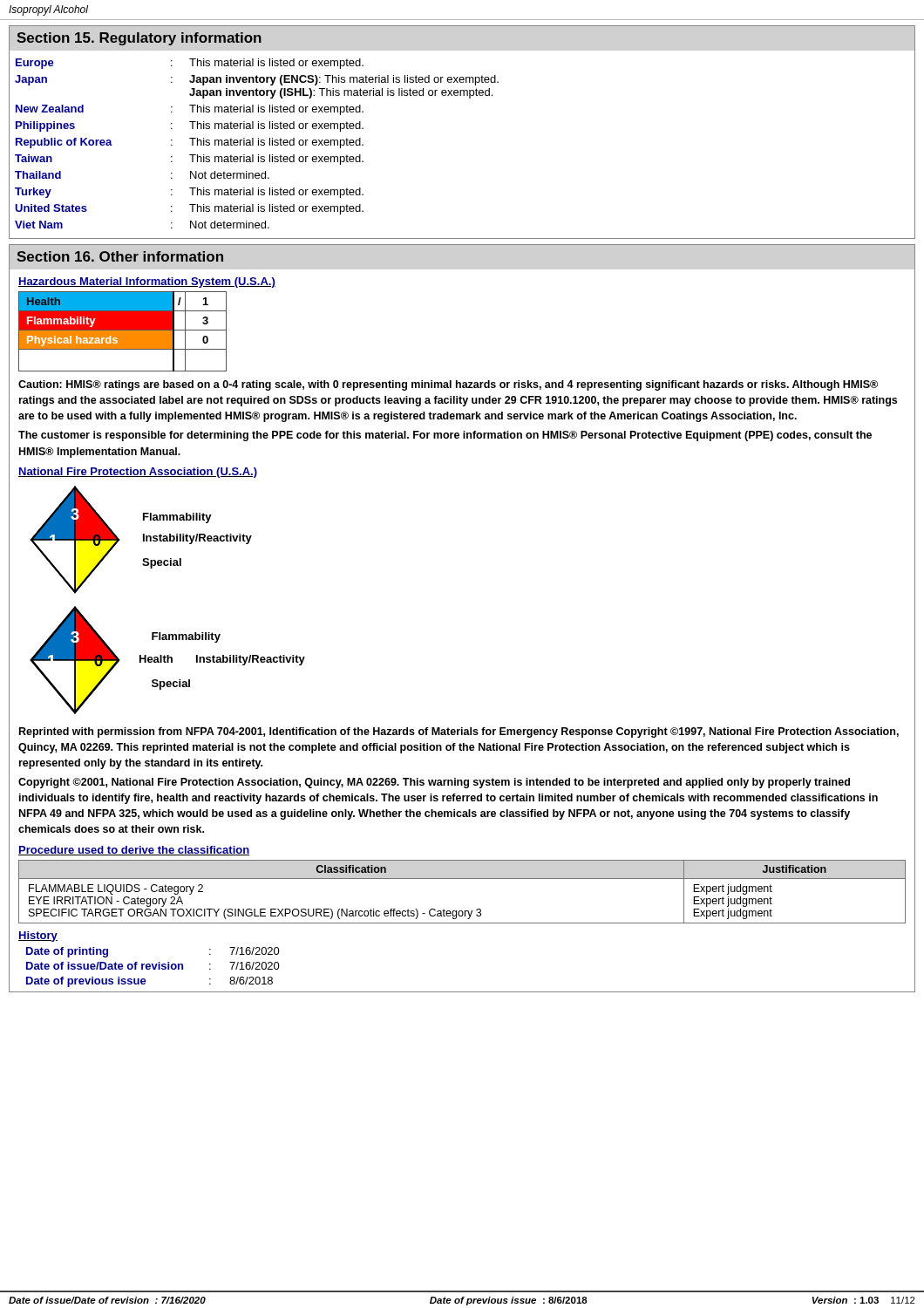Find the block starting "Reprinted with permission from NFPA 704-2001, Identification"
This screenshot has width=924, height=1308.
click(459, 747)
